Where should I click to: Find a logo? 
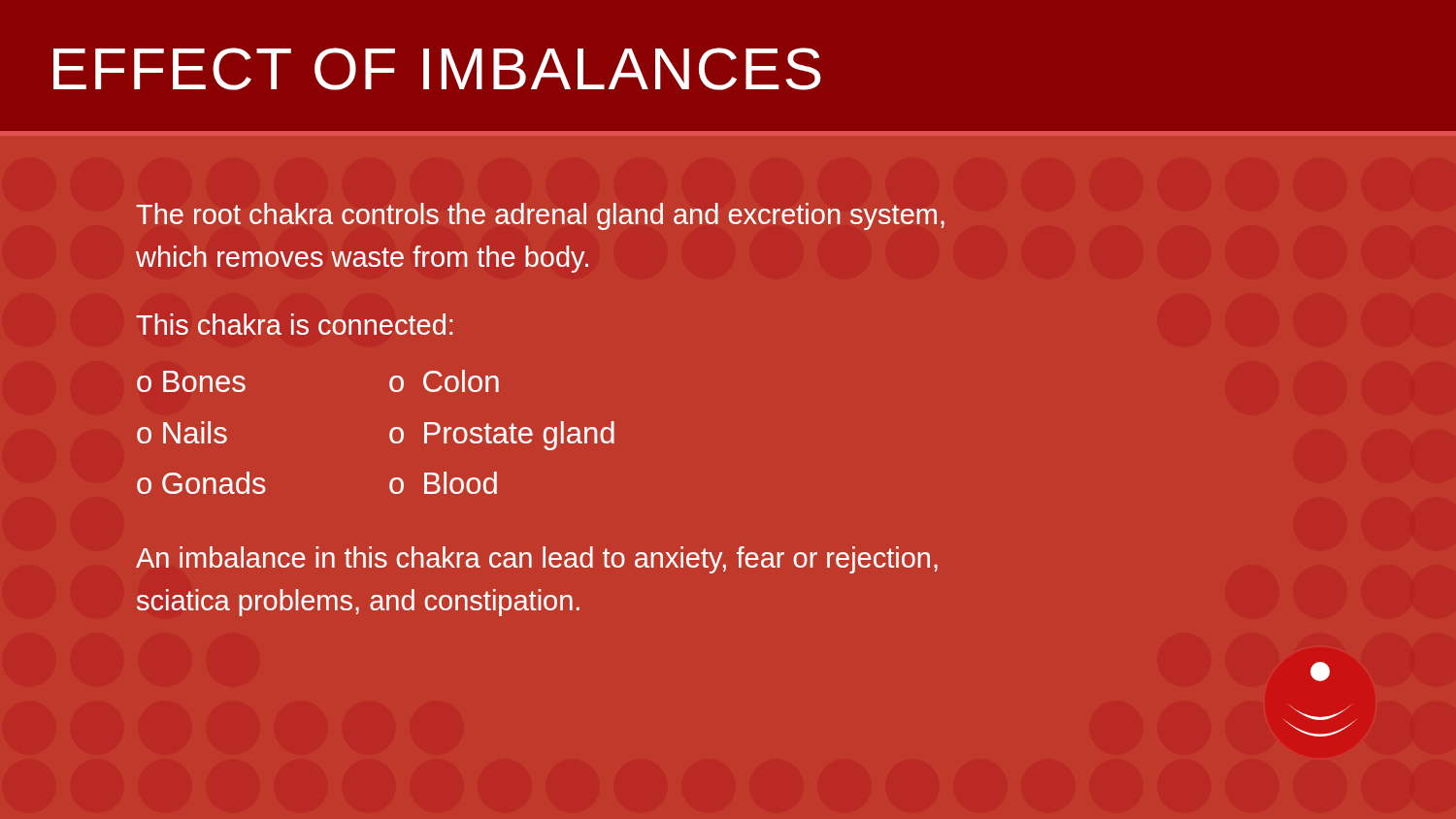tap(1320, 703)
